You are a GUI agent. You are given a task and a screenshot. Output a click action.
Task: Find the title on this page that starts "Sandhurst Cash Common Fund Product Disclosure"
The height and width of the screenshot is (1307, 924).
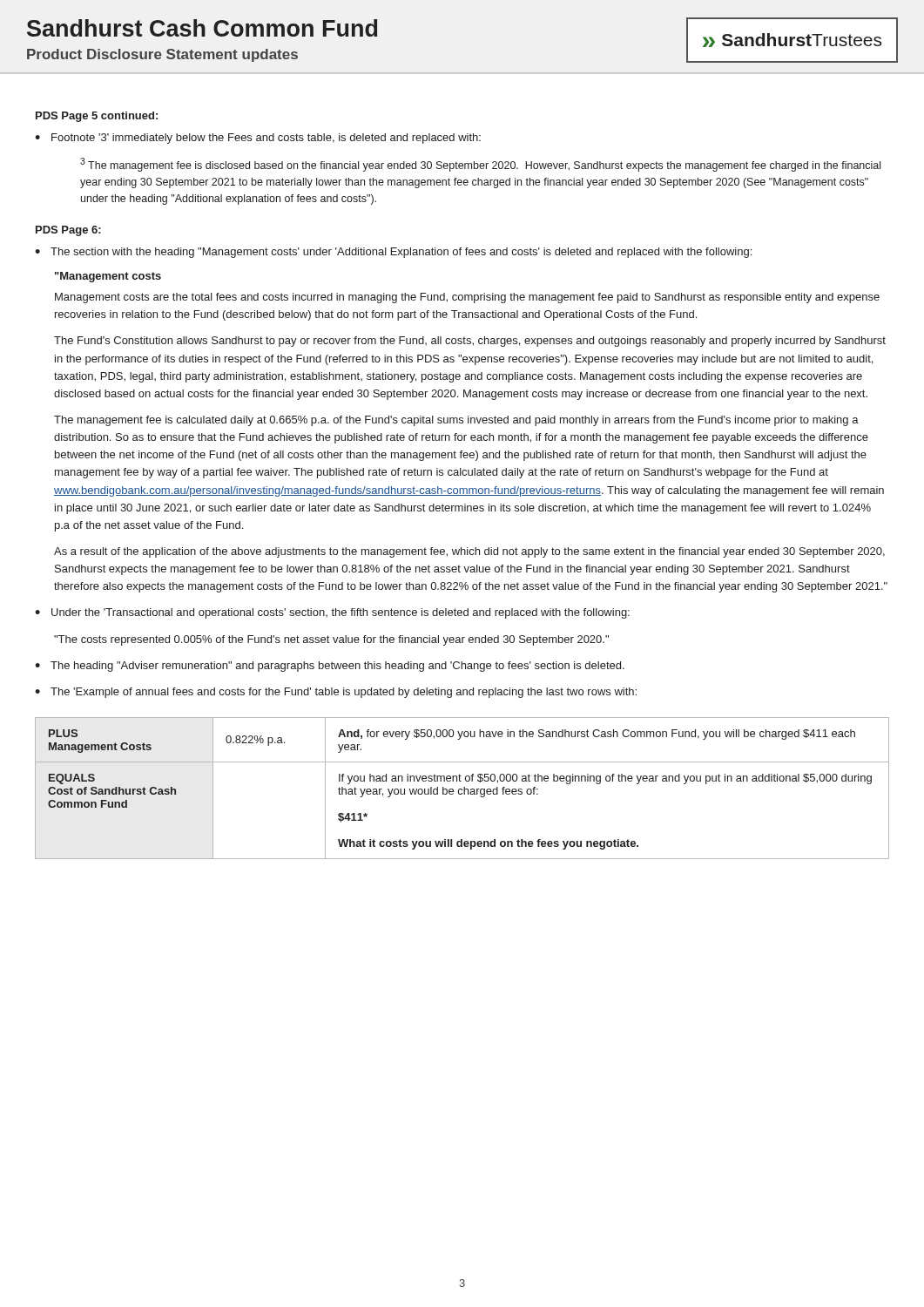pos(202,40)
